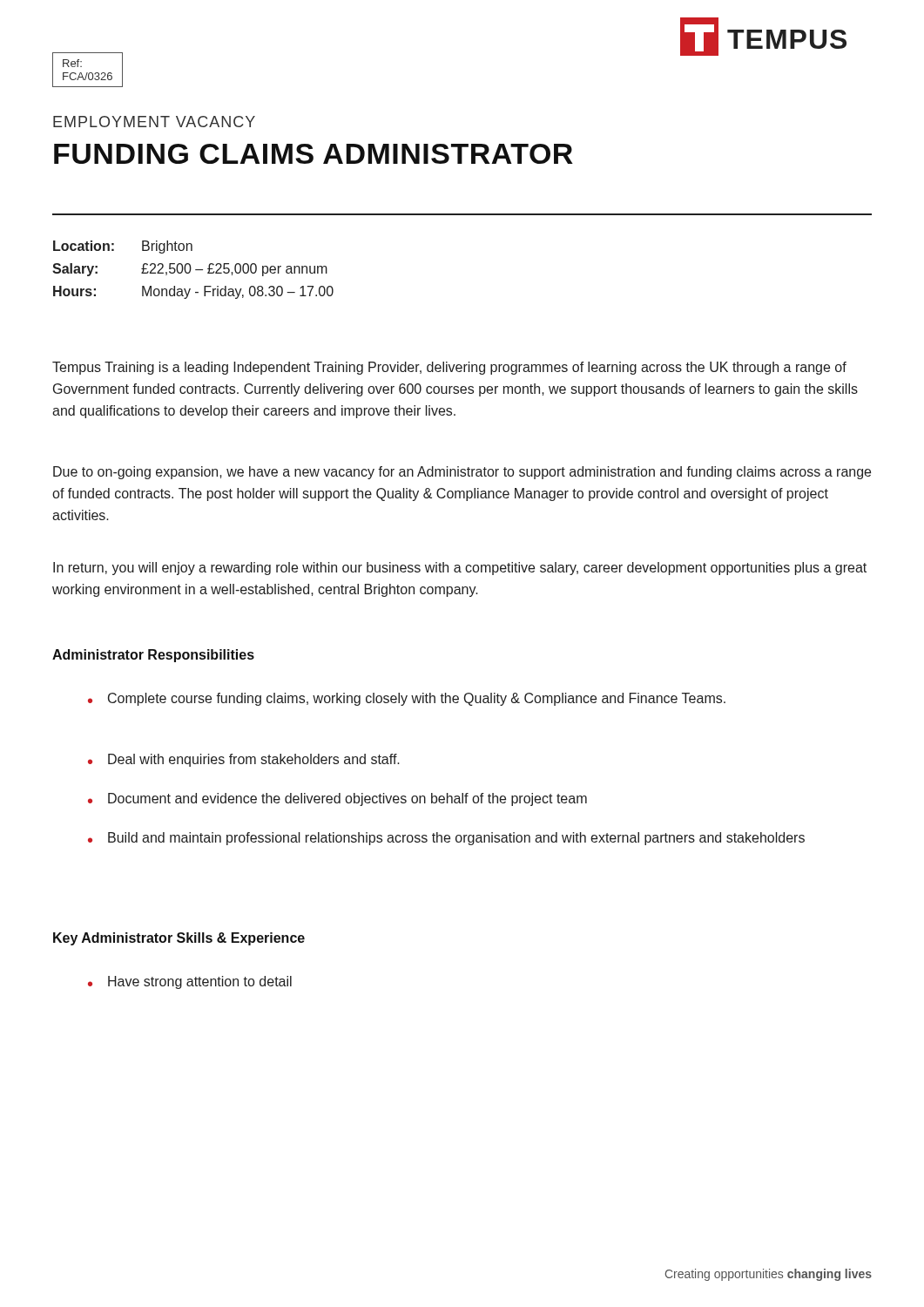This screenshot has height=1307, width=924.
Task: Where is the passage that starts "Due to on-going"?
Action: (462, 493)
